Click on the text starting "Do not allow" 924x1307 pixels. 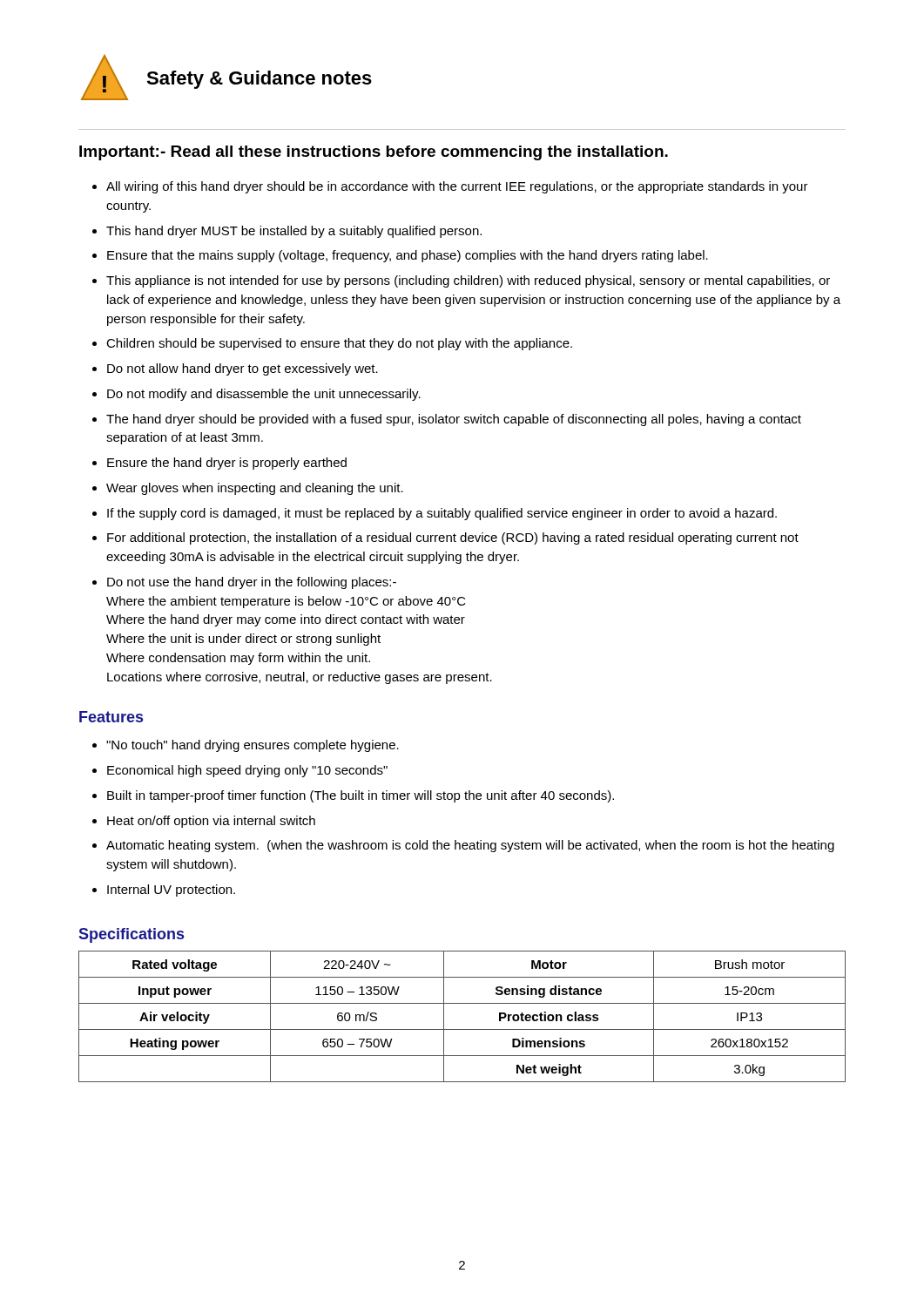242,368
